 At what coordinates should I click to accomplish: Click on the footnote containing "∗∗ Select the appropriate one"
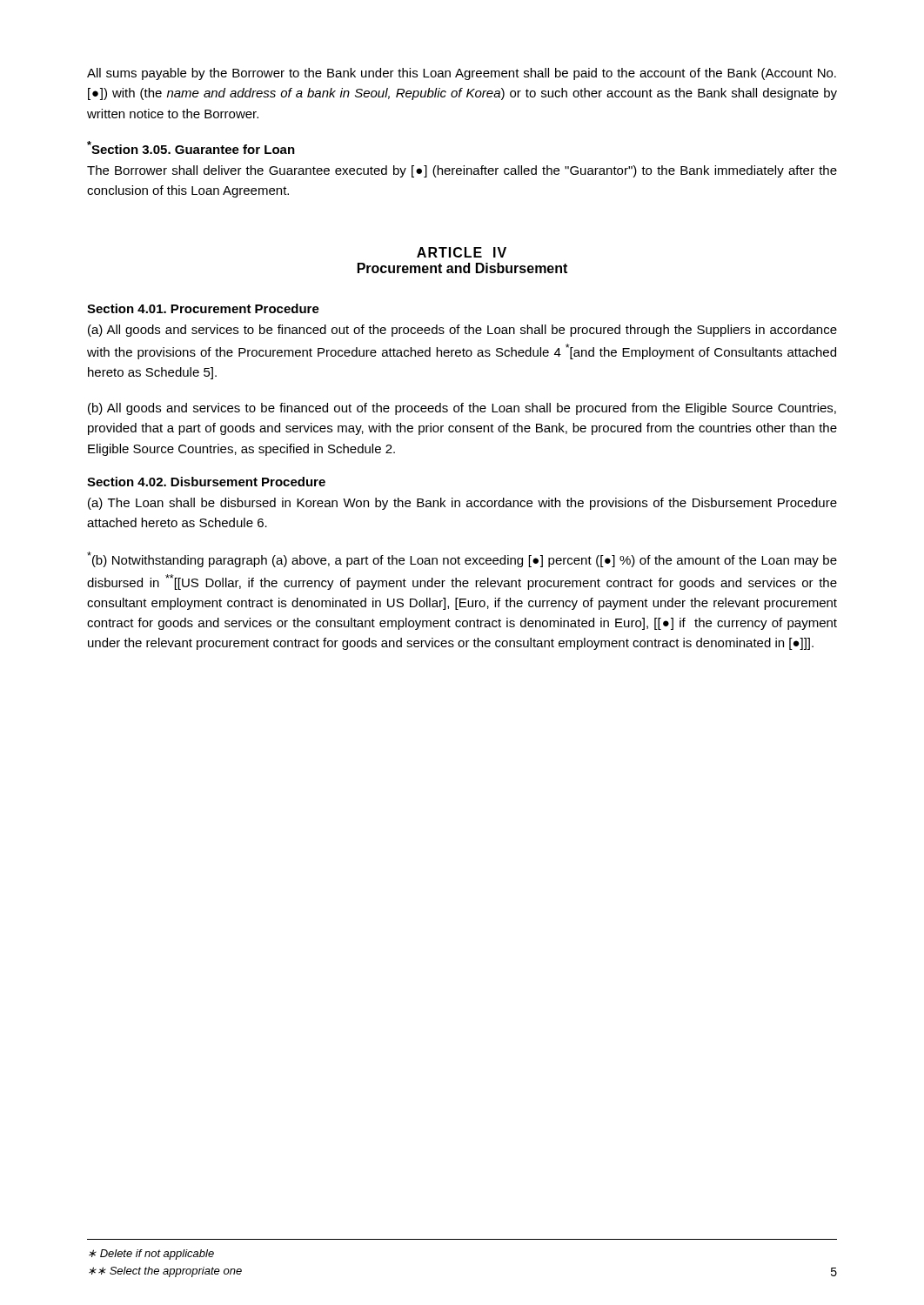pos(165,1270)
